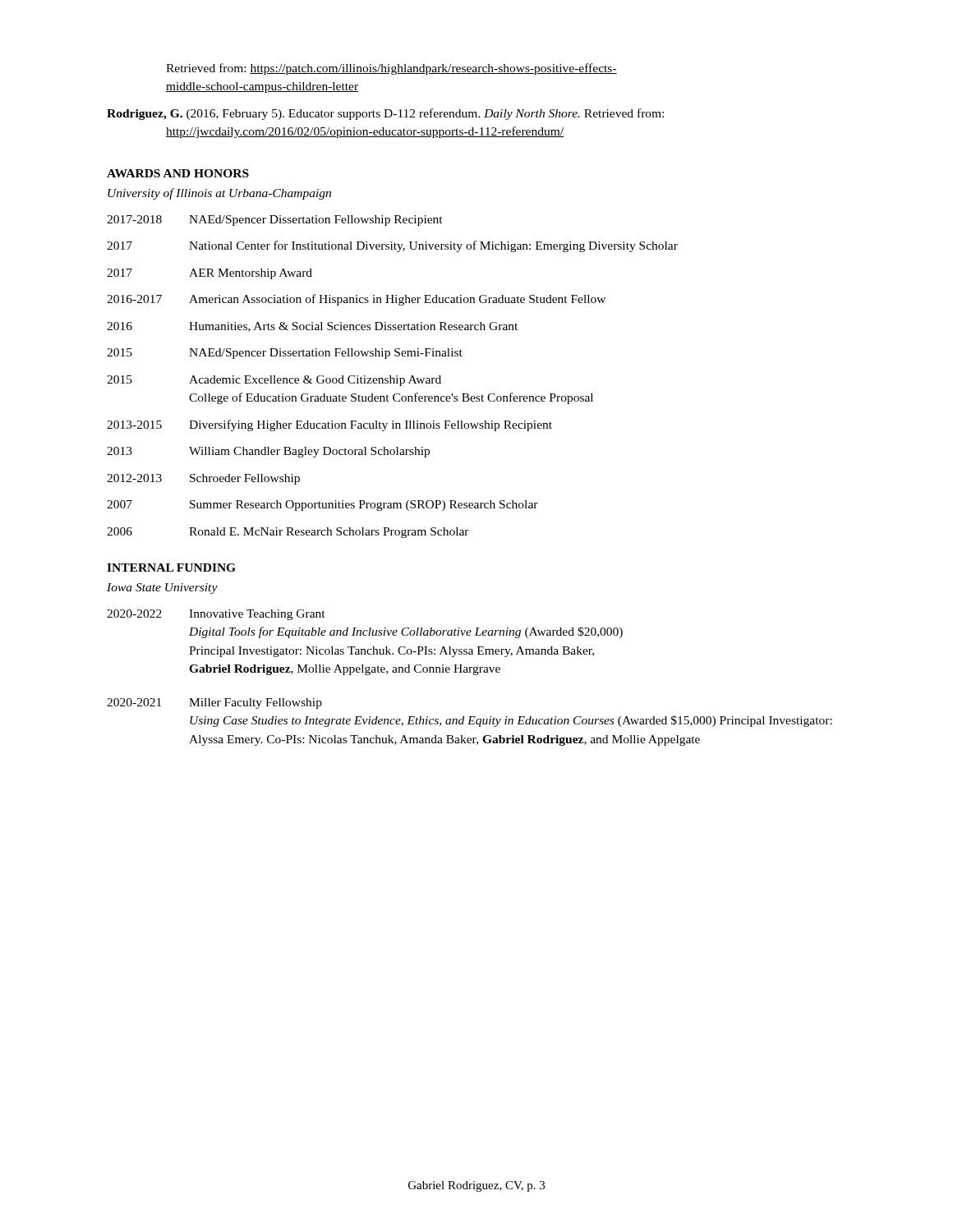Point to the block beginning "2006 Ronald E. McNair Research Scholars Program"
Image resolution: width=953 pixels, height=1232 pixels.
click(x=476, y=531)
